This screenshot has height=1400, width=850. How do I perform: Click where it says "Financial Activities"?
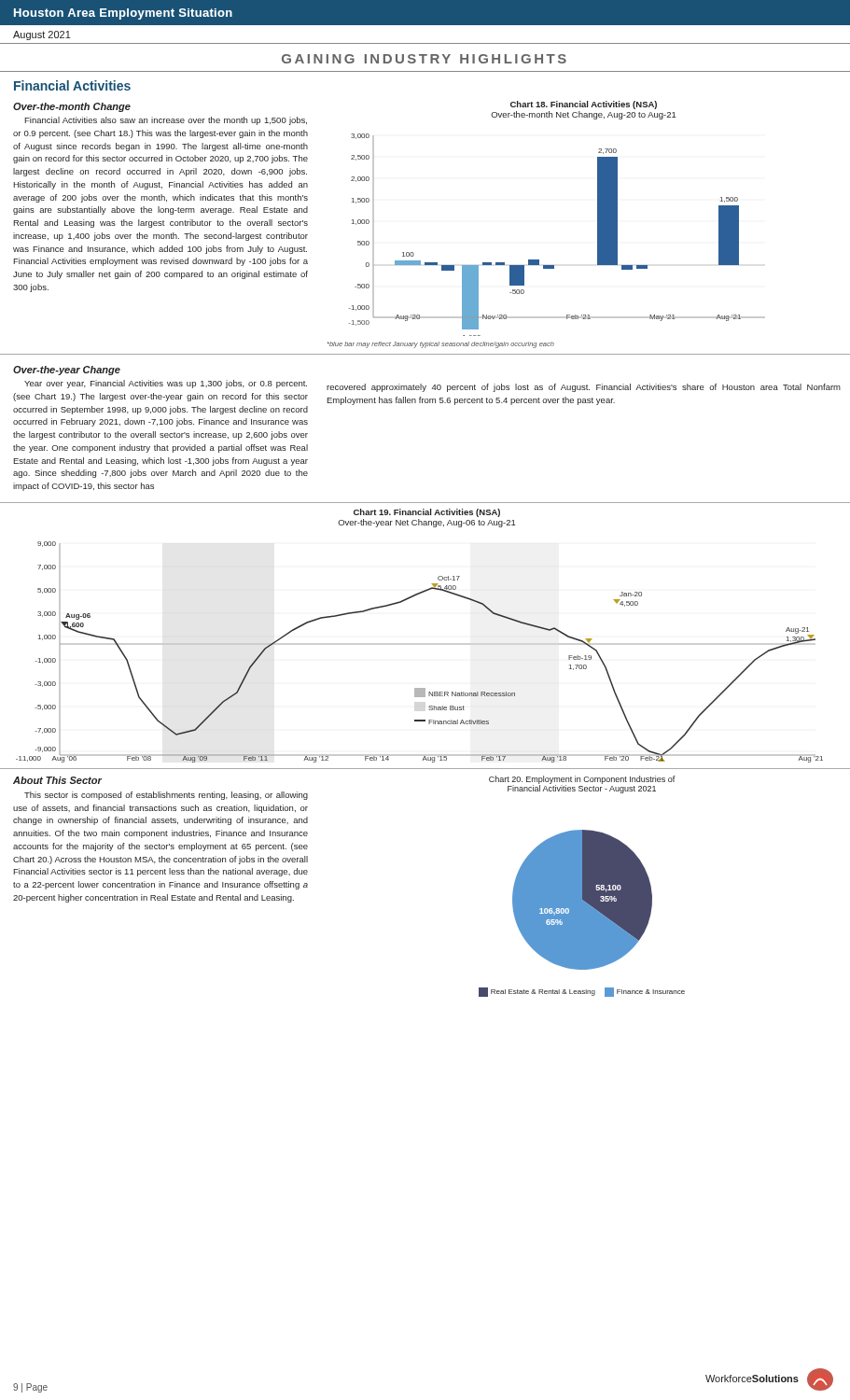(72, 86)
